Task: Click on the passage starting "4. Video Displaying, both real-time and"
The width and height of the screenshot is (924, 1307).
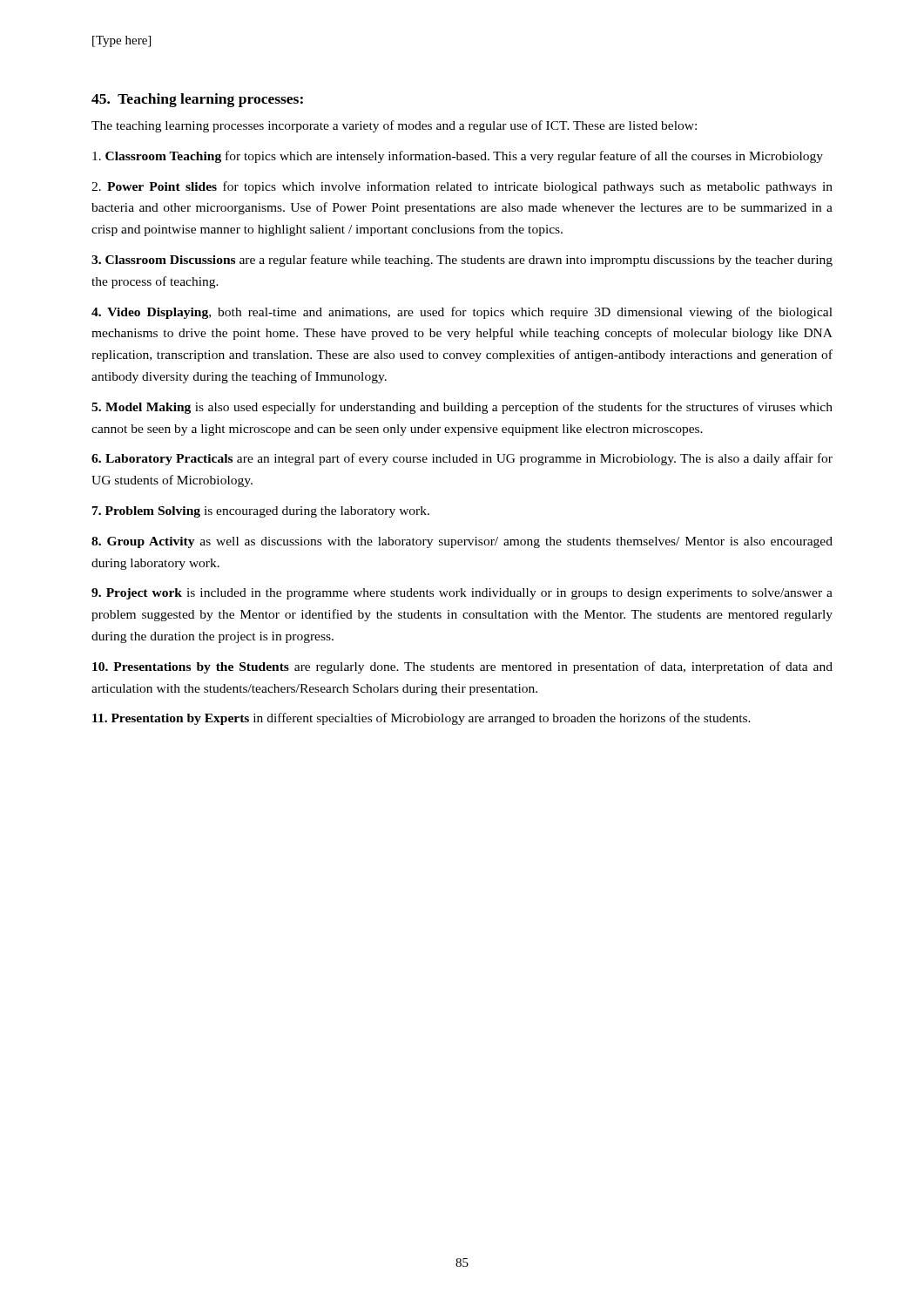Action: tap(462, 344)
